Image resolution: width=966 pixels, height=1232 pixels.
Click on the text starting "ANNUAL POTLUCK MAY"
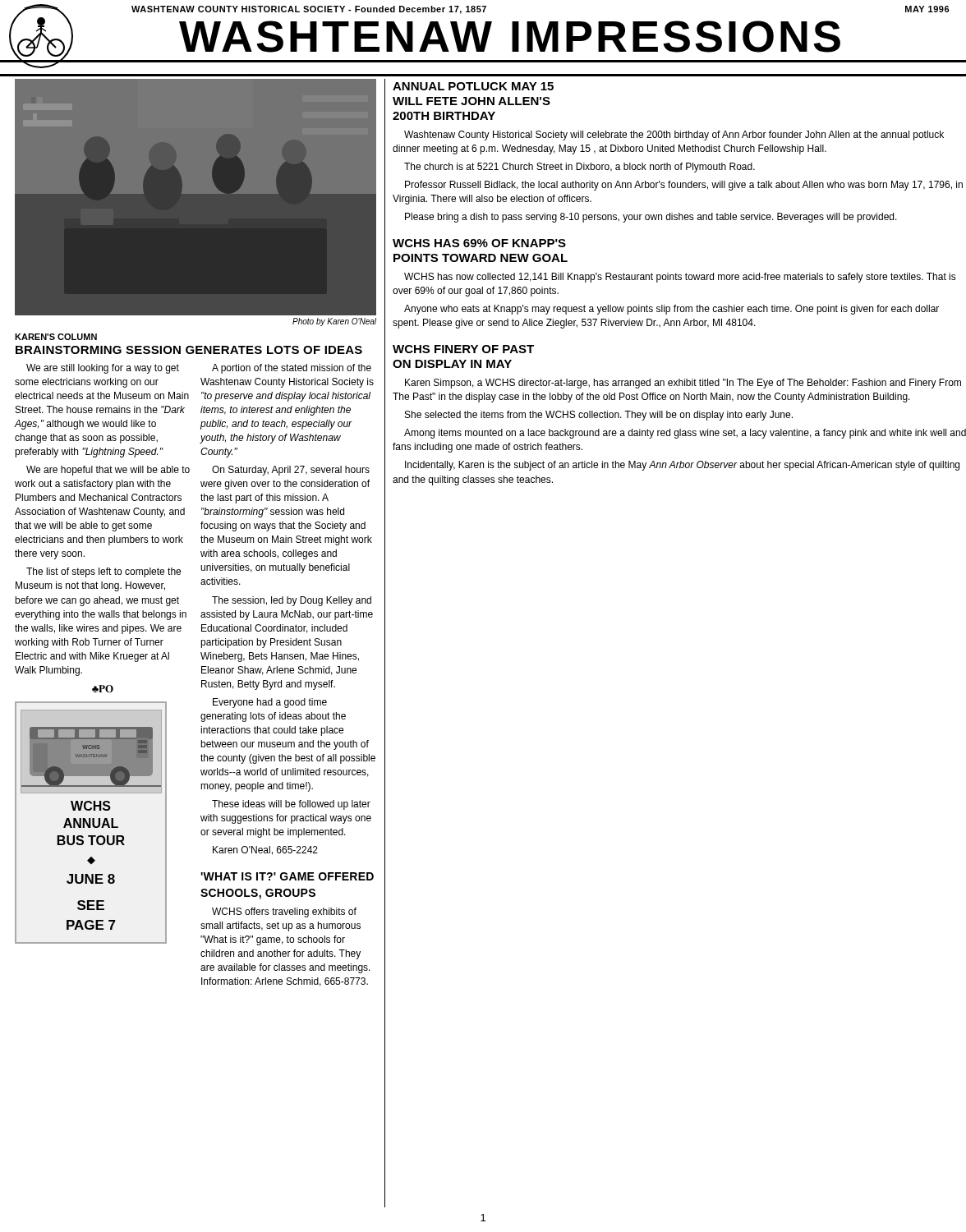tap(473, 86)
